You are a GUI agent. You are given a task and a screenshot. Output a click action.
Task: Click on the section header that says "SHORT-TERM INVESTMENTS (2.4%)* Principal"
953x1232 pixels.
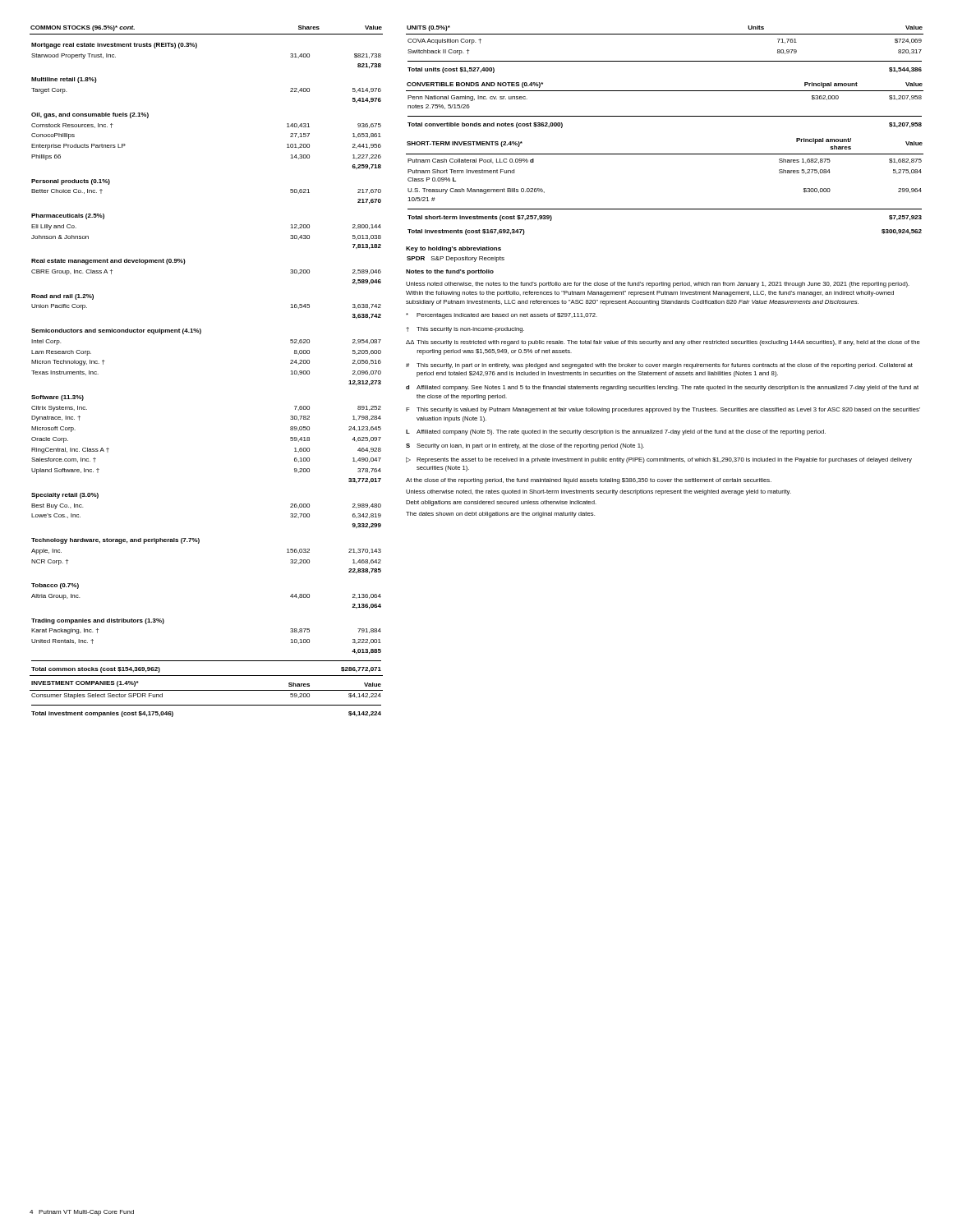click(665, 144)
